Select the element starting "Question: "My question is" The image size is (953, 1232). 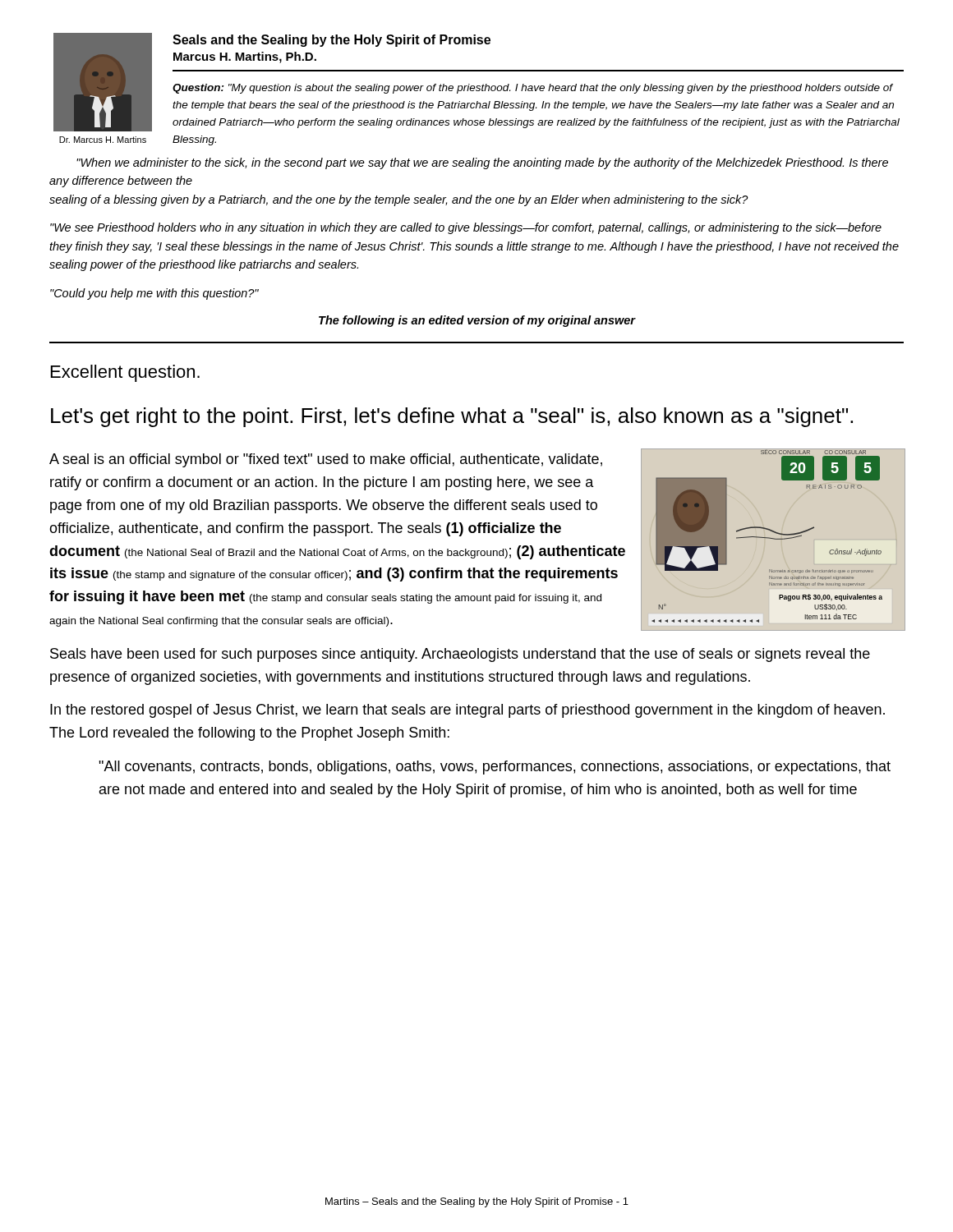pos(536,113)
